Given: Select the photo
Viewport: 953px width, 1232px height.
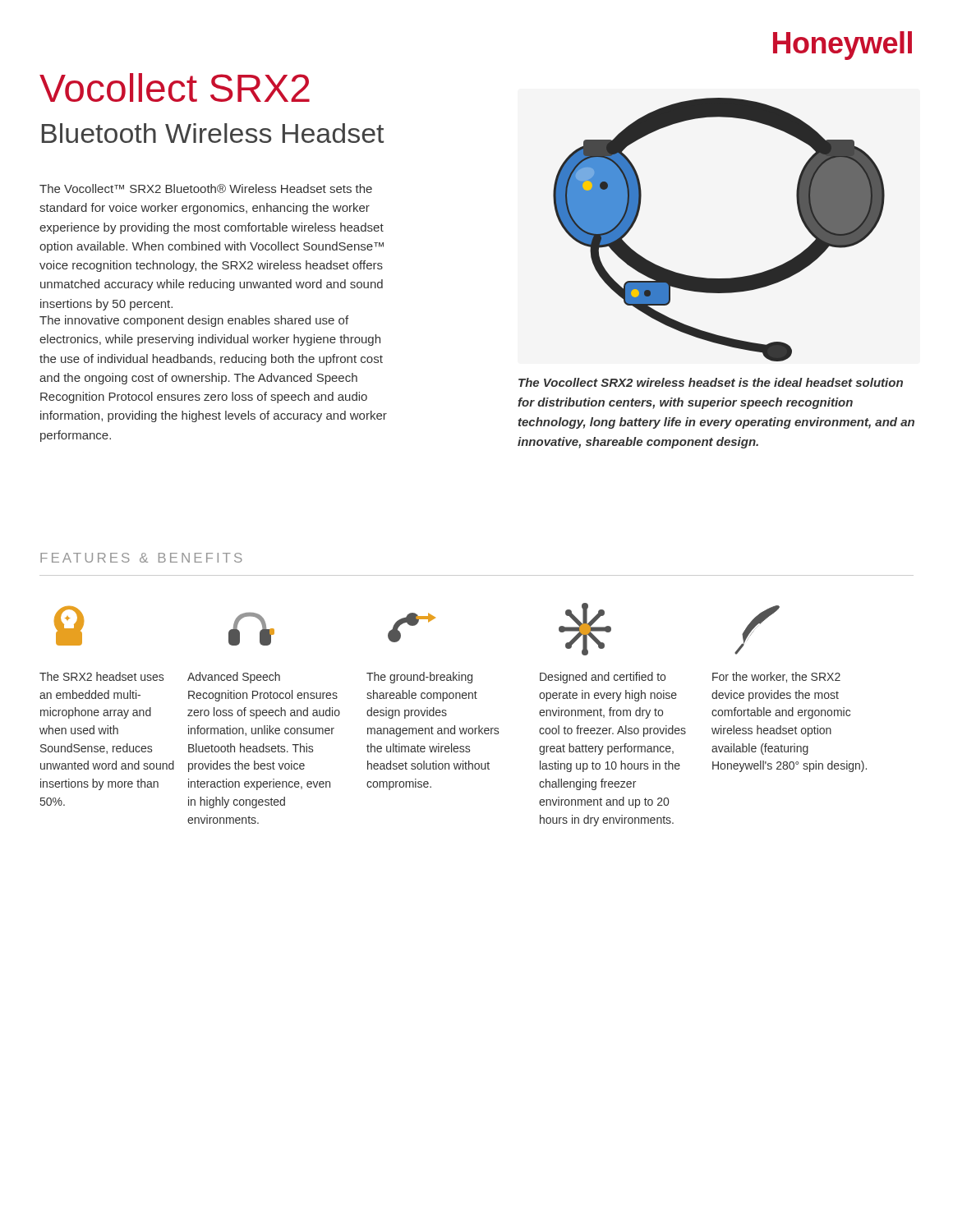Looking at the screenshot, I should click(719, 226).
